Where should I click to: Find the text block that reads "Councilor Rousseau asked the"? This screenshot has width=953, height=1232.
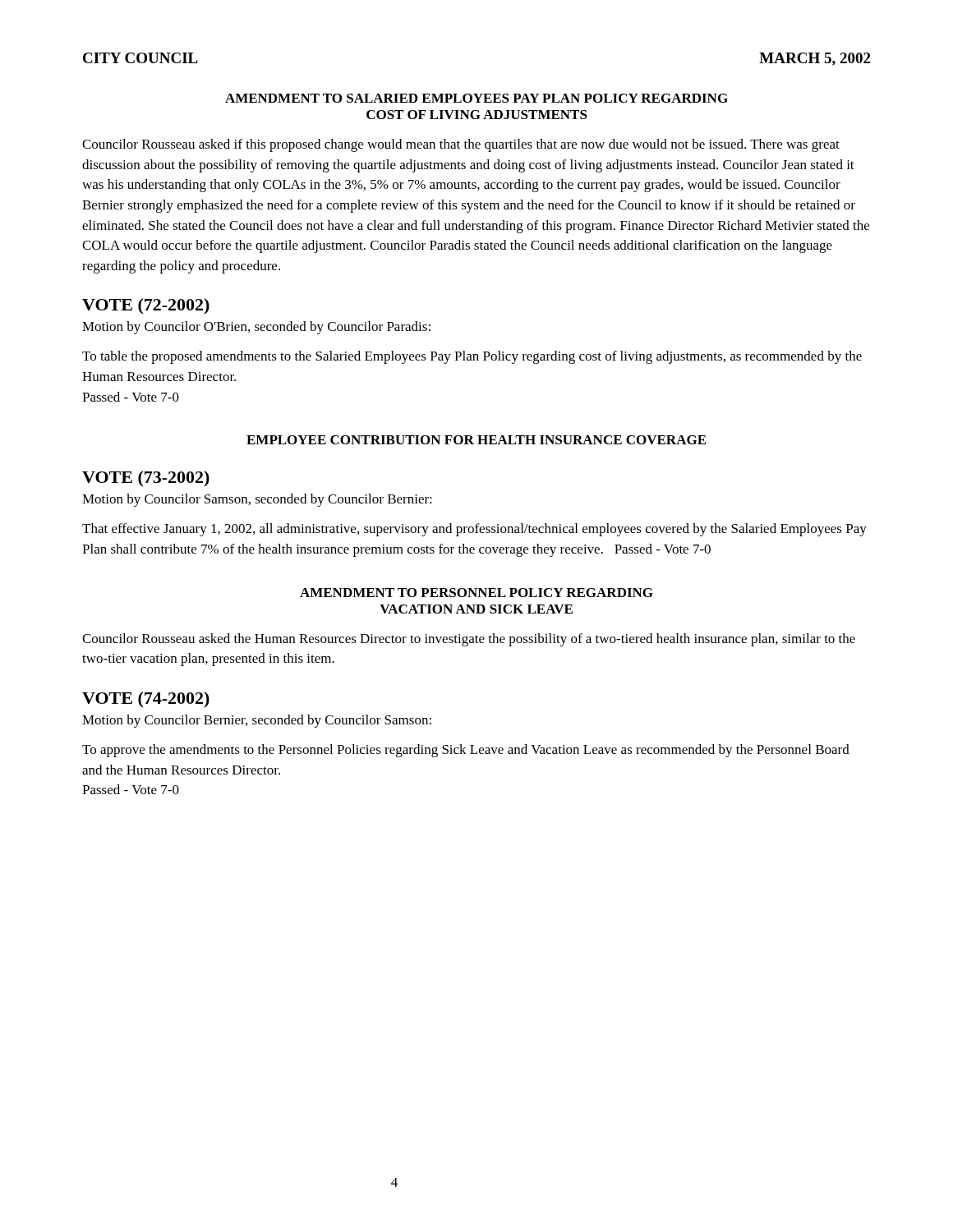point(469,648)
